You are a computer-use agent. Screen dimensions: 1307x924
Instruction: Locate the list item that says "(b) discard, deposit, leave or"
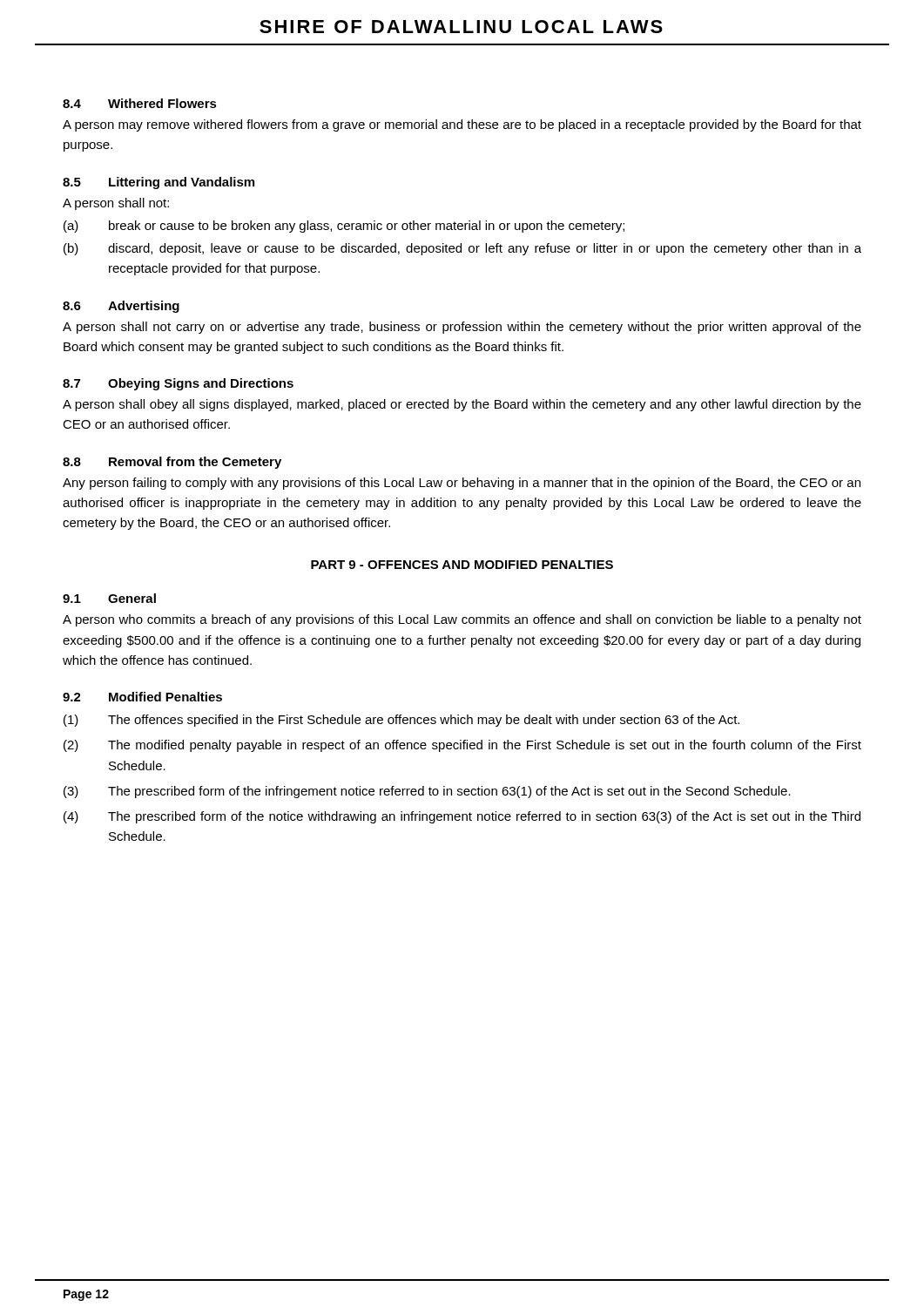click(462, 258)
